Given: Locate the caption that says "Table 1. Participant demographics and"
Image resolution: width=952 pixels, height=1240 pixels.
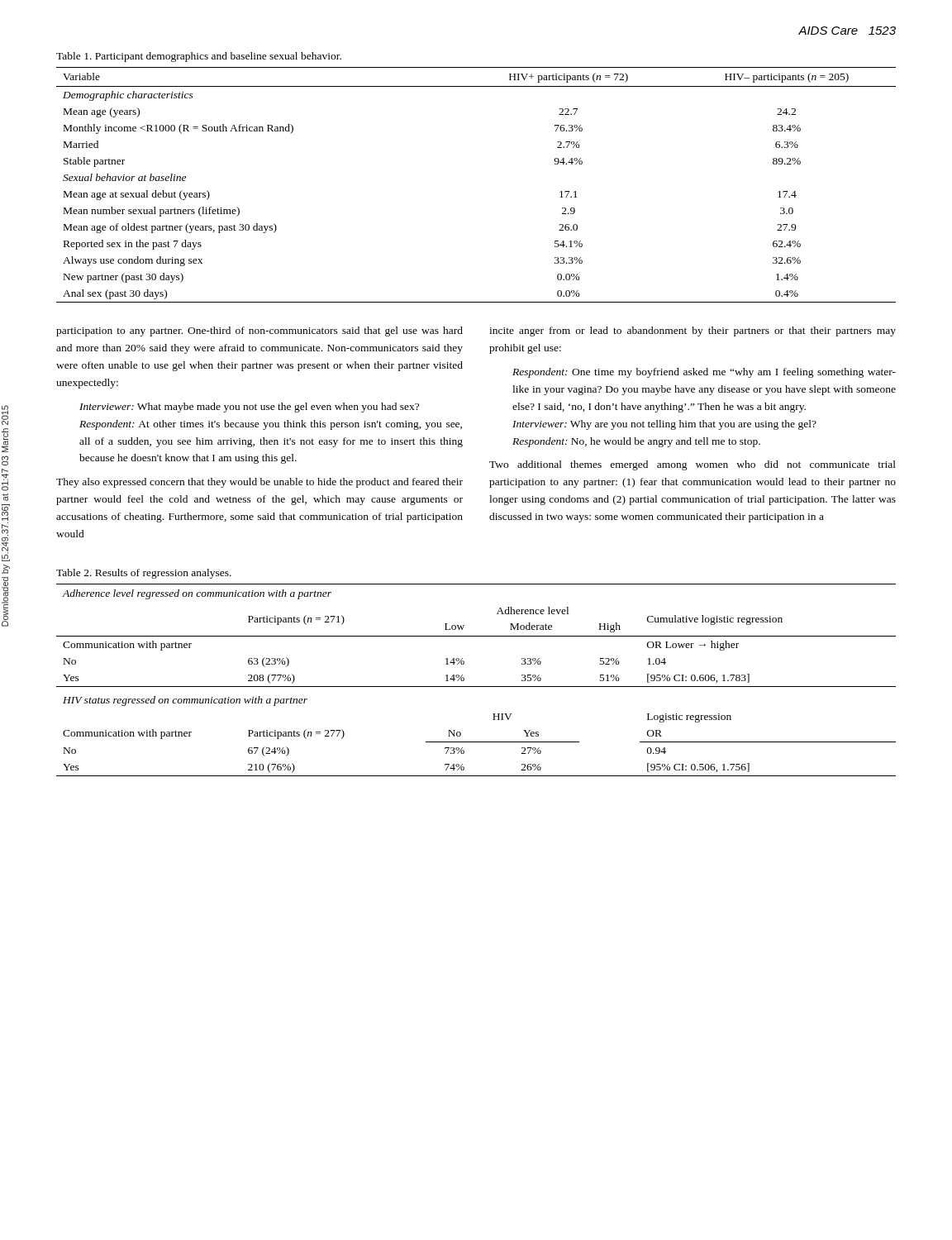Looking at the screenshot, I should pyautogui.click(x=199, y=56).
